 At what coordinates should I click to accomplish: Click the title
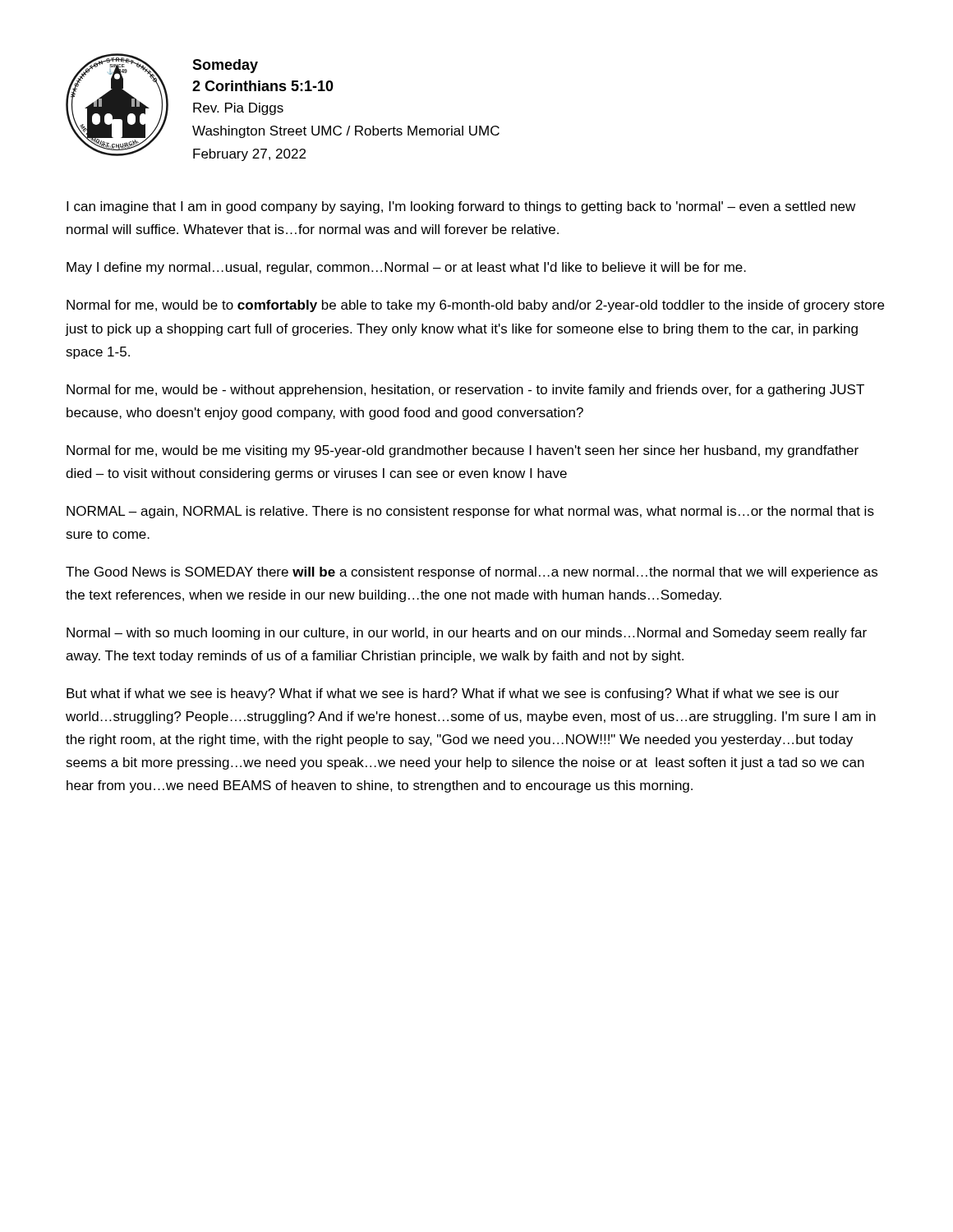point(225,65)
